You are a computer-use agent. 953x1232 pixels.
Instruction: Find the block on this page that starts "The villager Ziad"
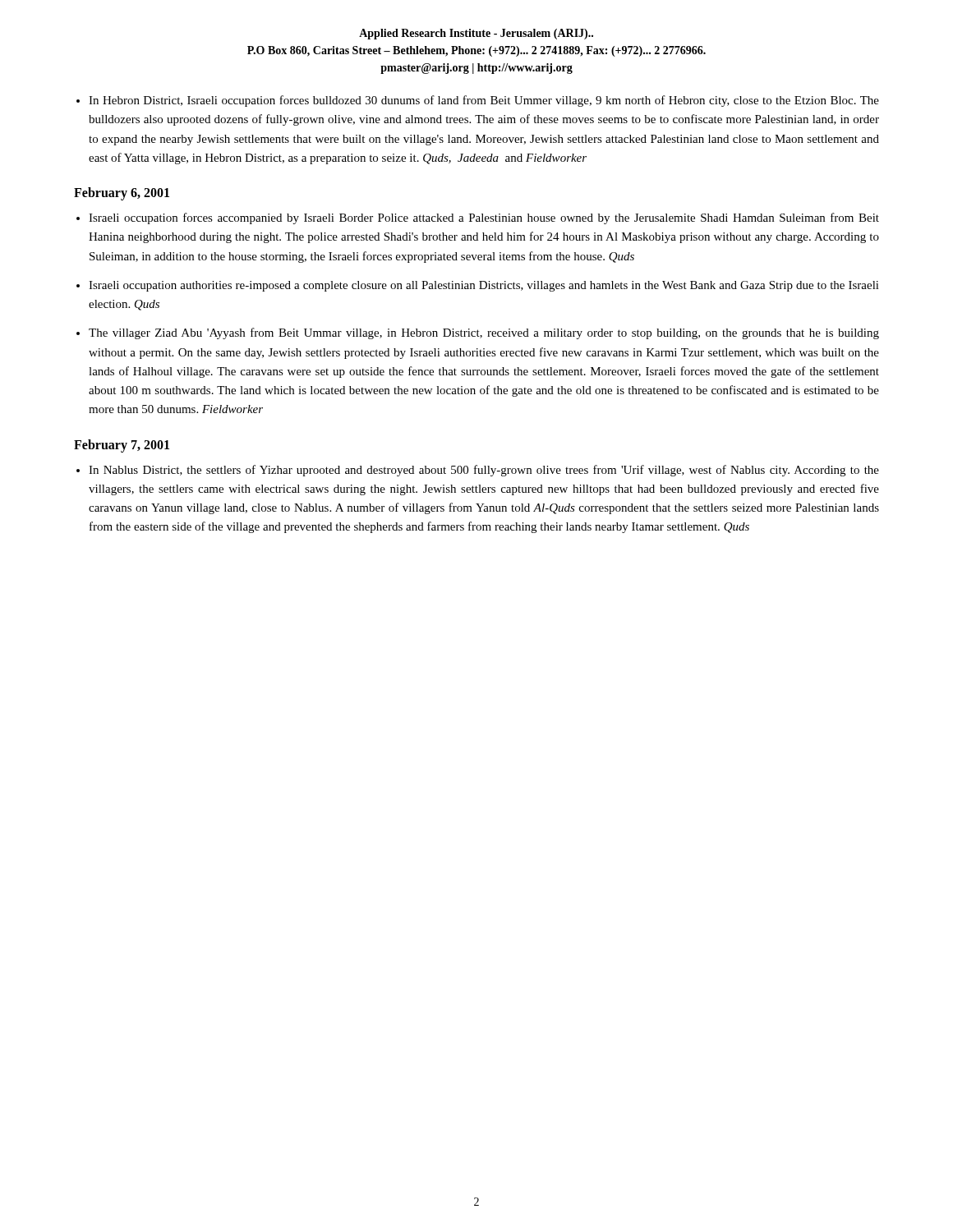pyautogui.click(x=484, y=372)
